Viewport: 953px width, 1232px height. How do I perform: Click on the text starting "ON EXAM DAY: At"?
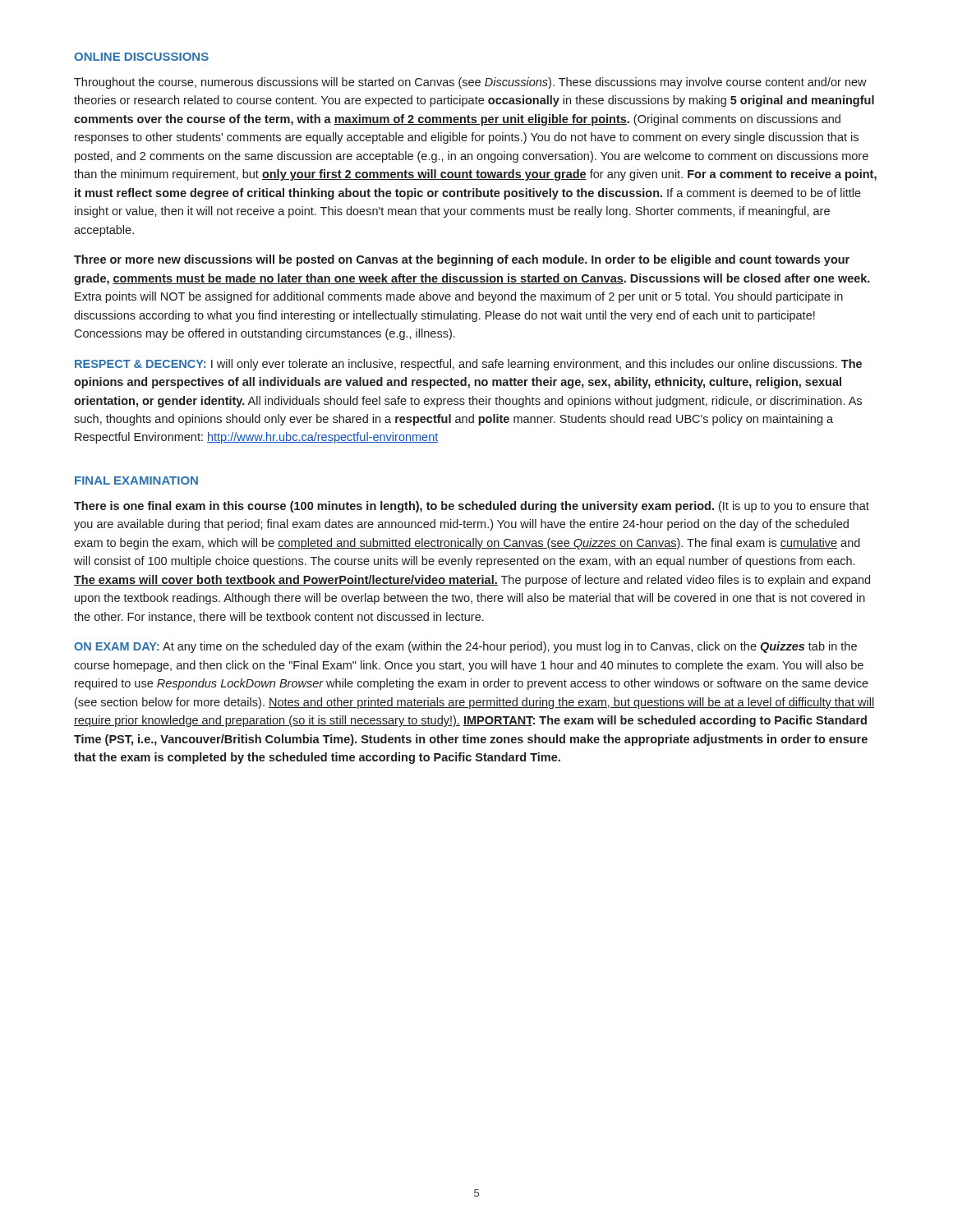tap(476, 702)
